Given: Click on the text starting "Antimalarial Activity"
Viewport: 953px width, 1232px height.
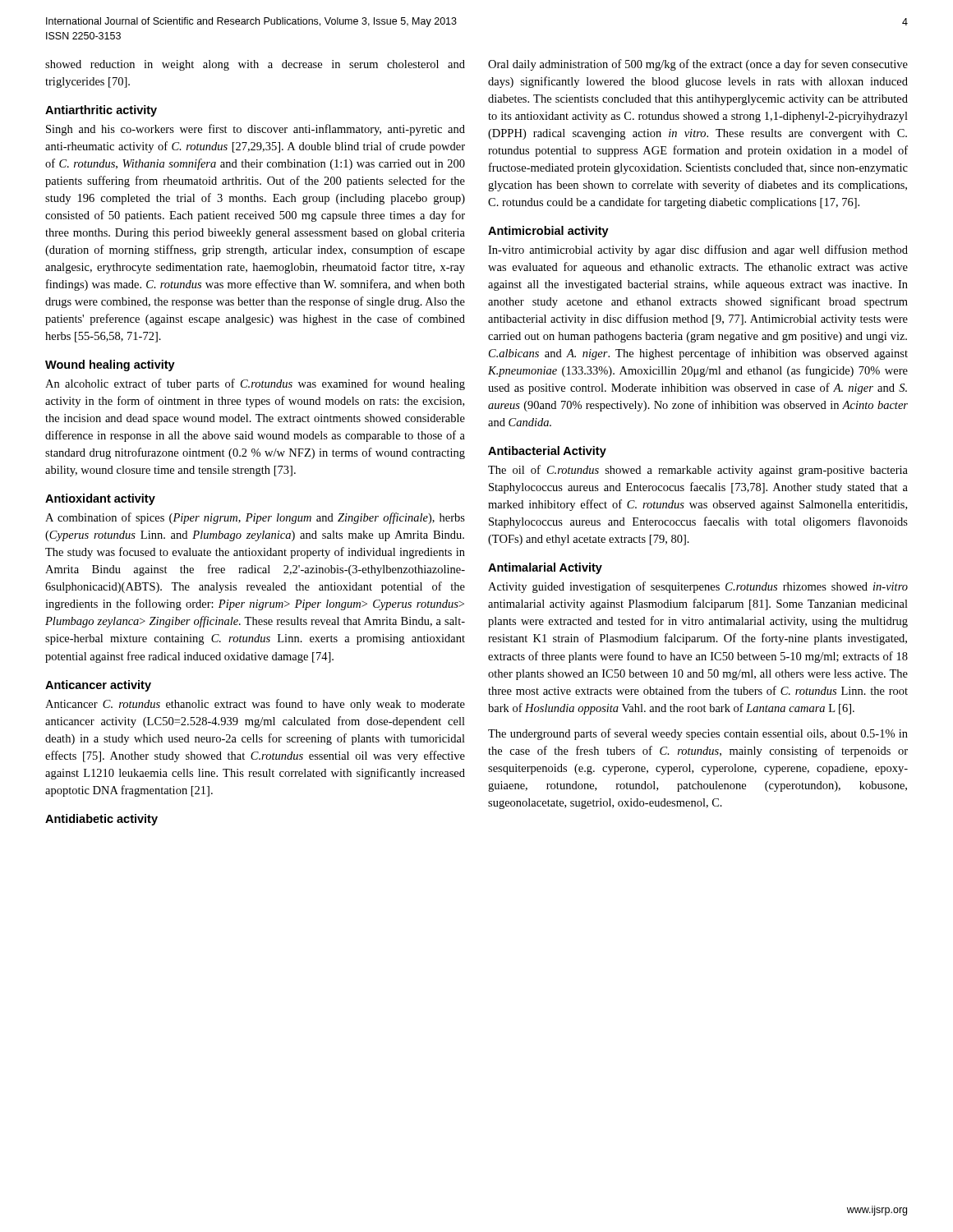Looking at the screenshot, I should (545, 568).
